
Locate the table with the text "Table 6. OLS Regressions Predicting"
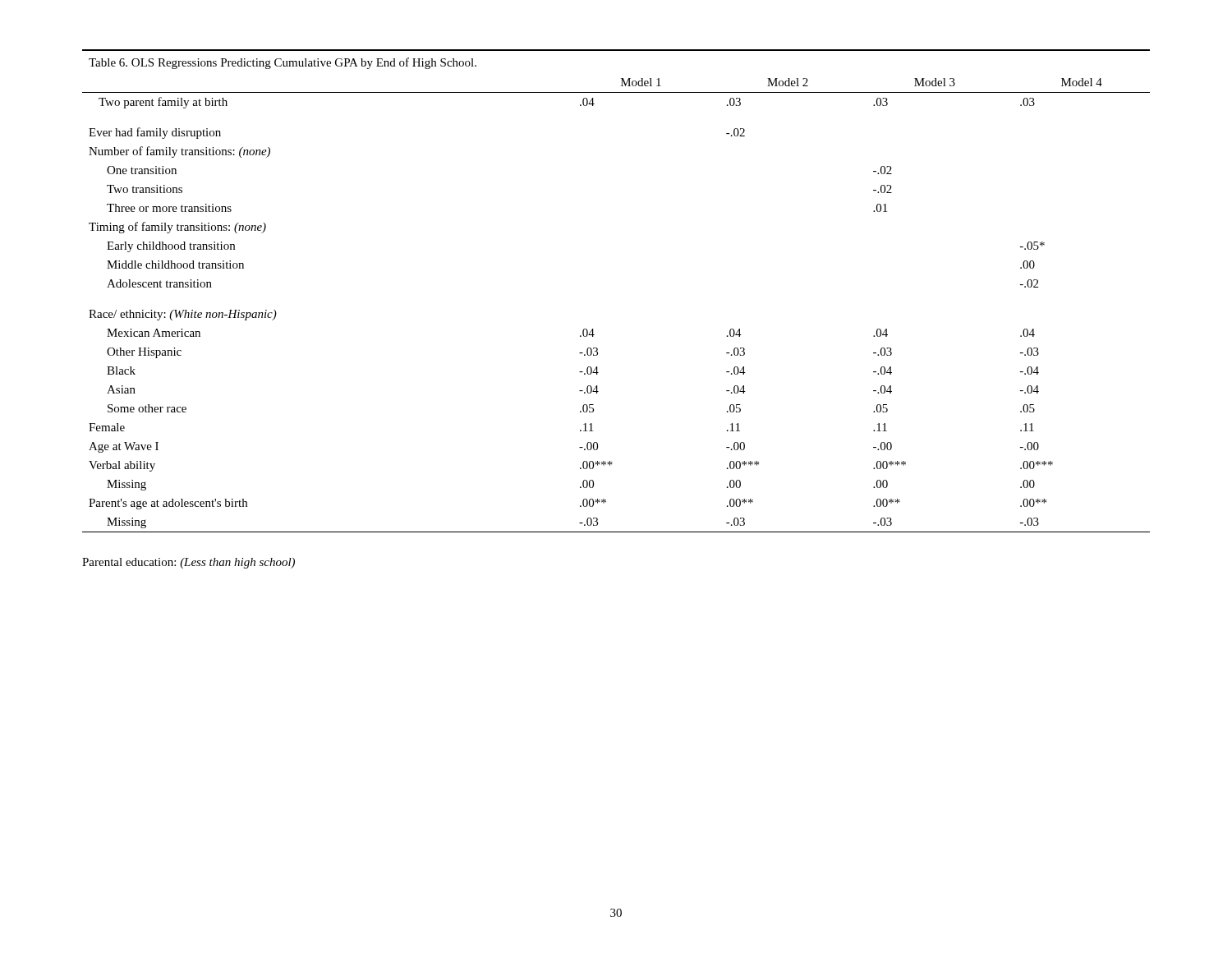coord(616,291)
